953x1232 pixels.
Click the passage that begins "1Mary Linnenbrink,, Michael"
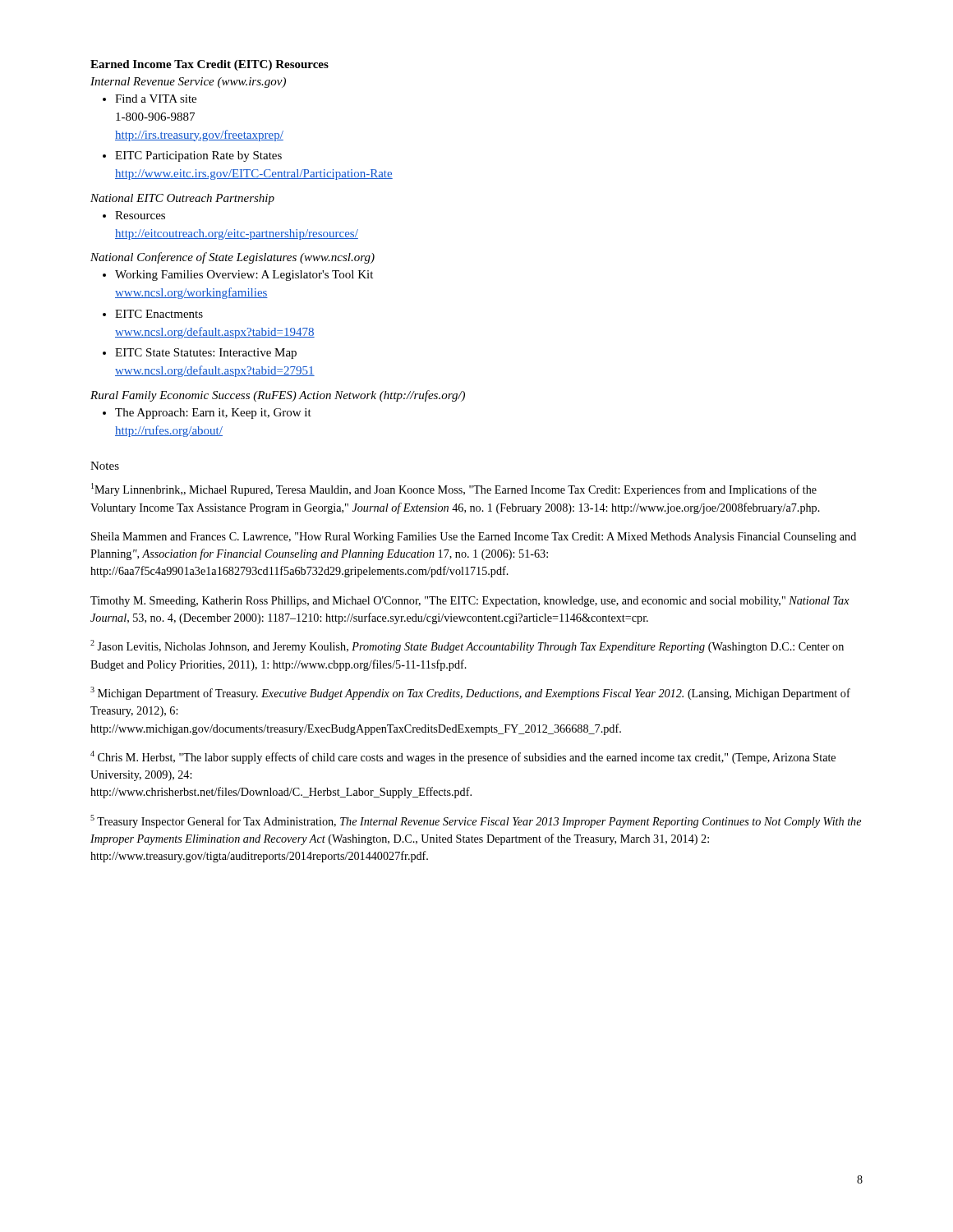coord(455,498)
